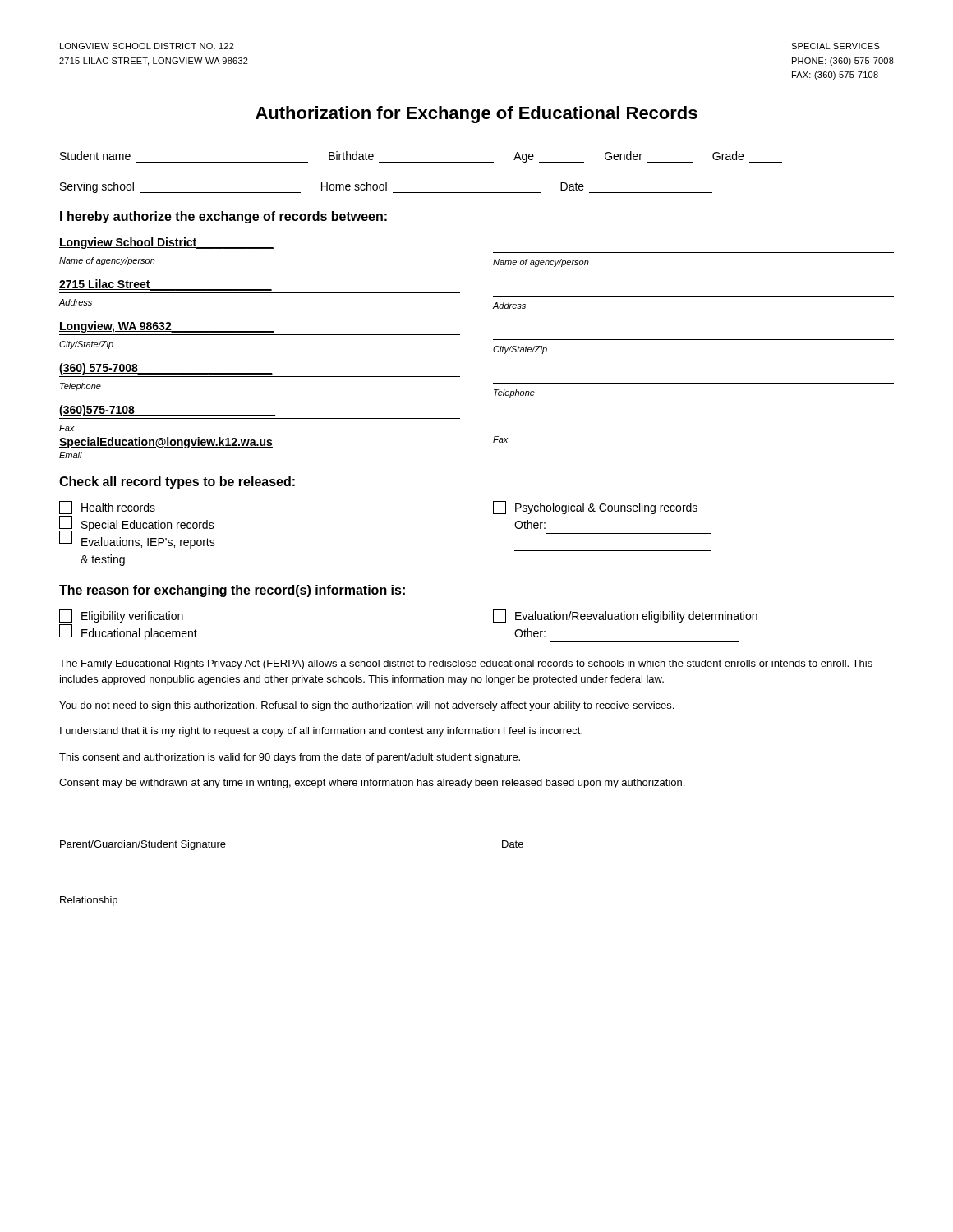Find the list item that reads "Evaluation/Reevaluation eligibility determination Other:"
Image resolution: width=953 pixels, height=1232 pixels.
pyautogui.click(x=625, y=625)
